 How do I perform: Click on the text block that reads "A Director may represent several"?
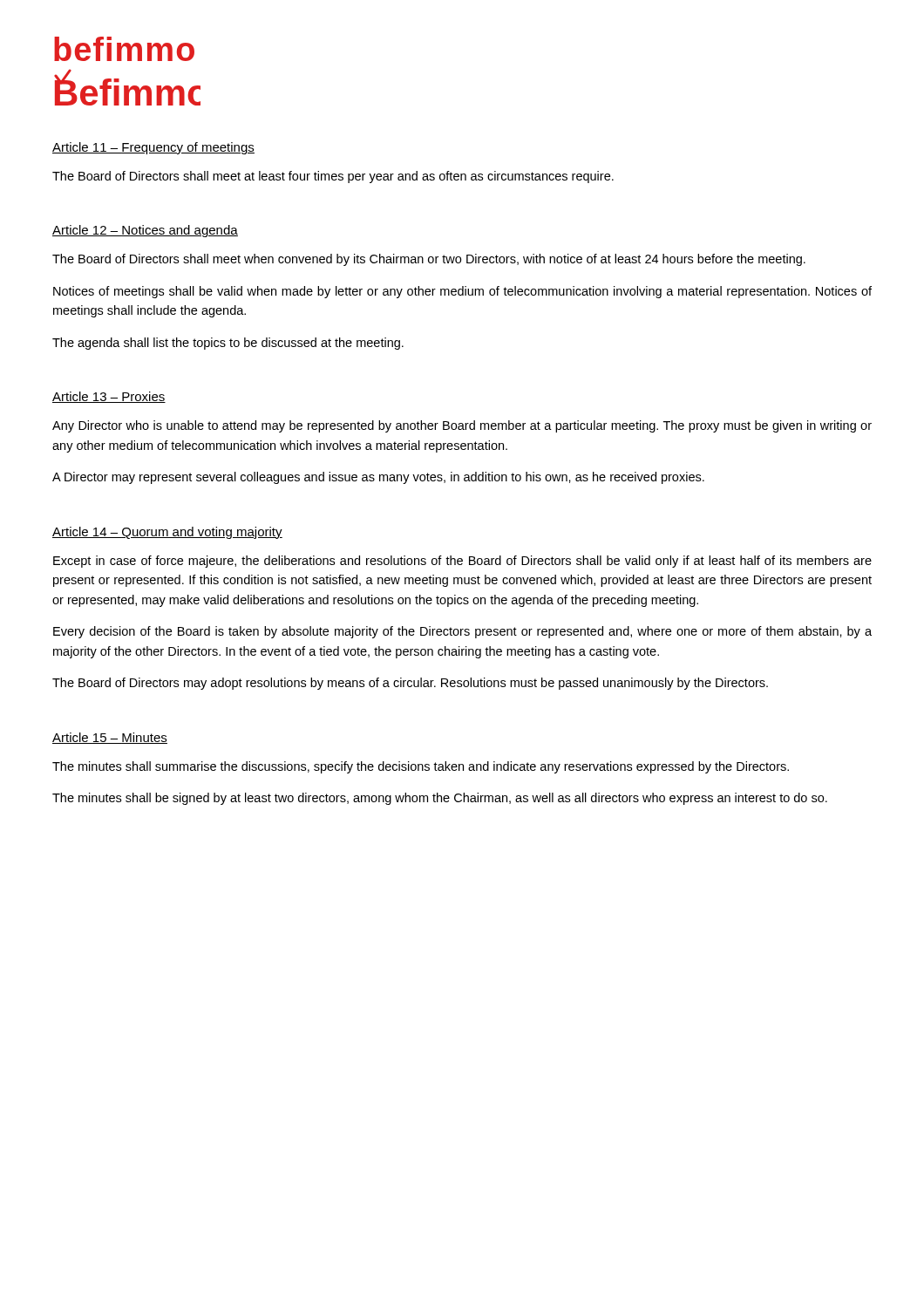click(379, 477)
